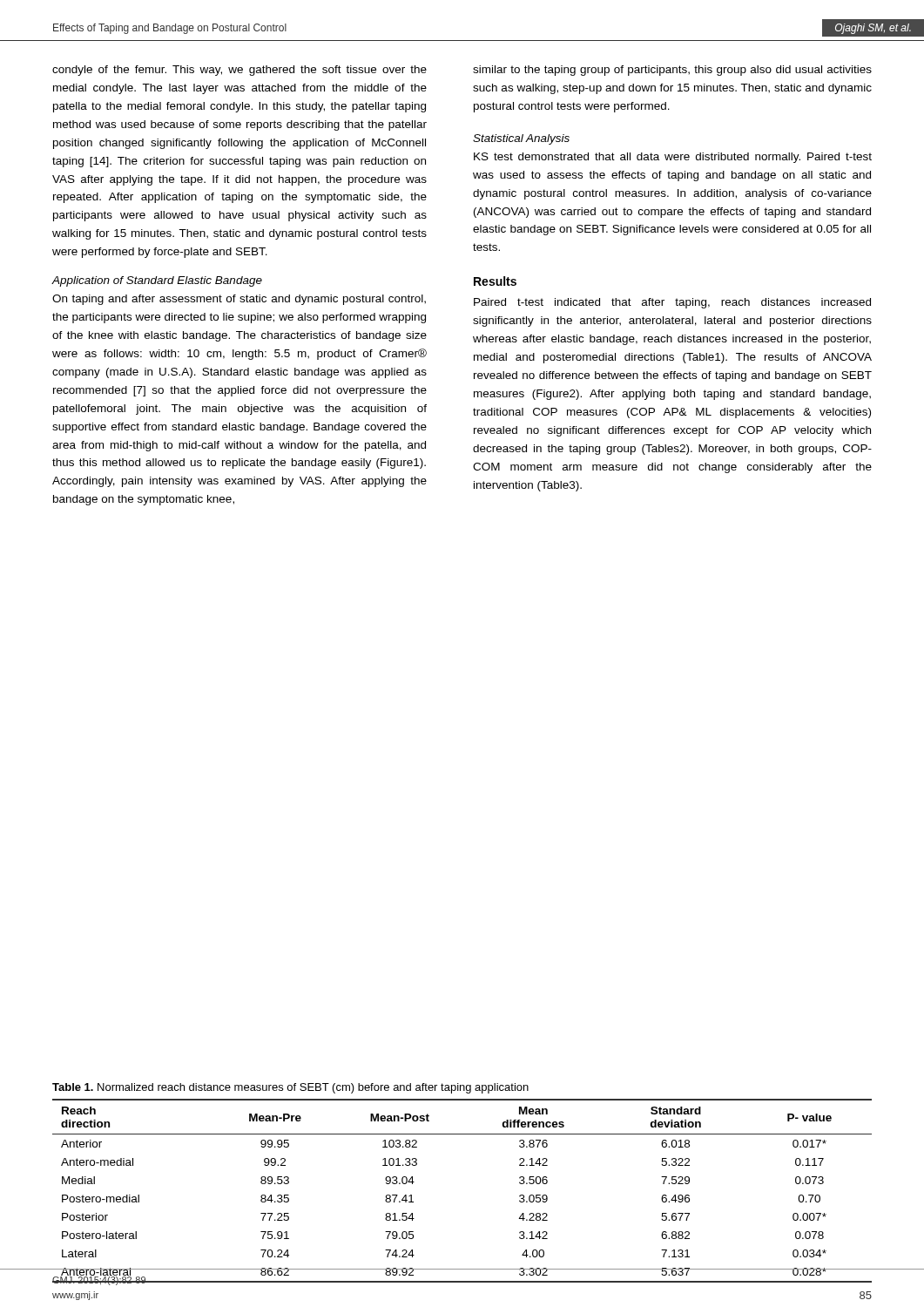This screenshot has width=924, height=1307.
Task: Locate the element starting "condyle of the"
Action: (240, 160)
